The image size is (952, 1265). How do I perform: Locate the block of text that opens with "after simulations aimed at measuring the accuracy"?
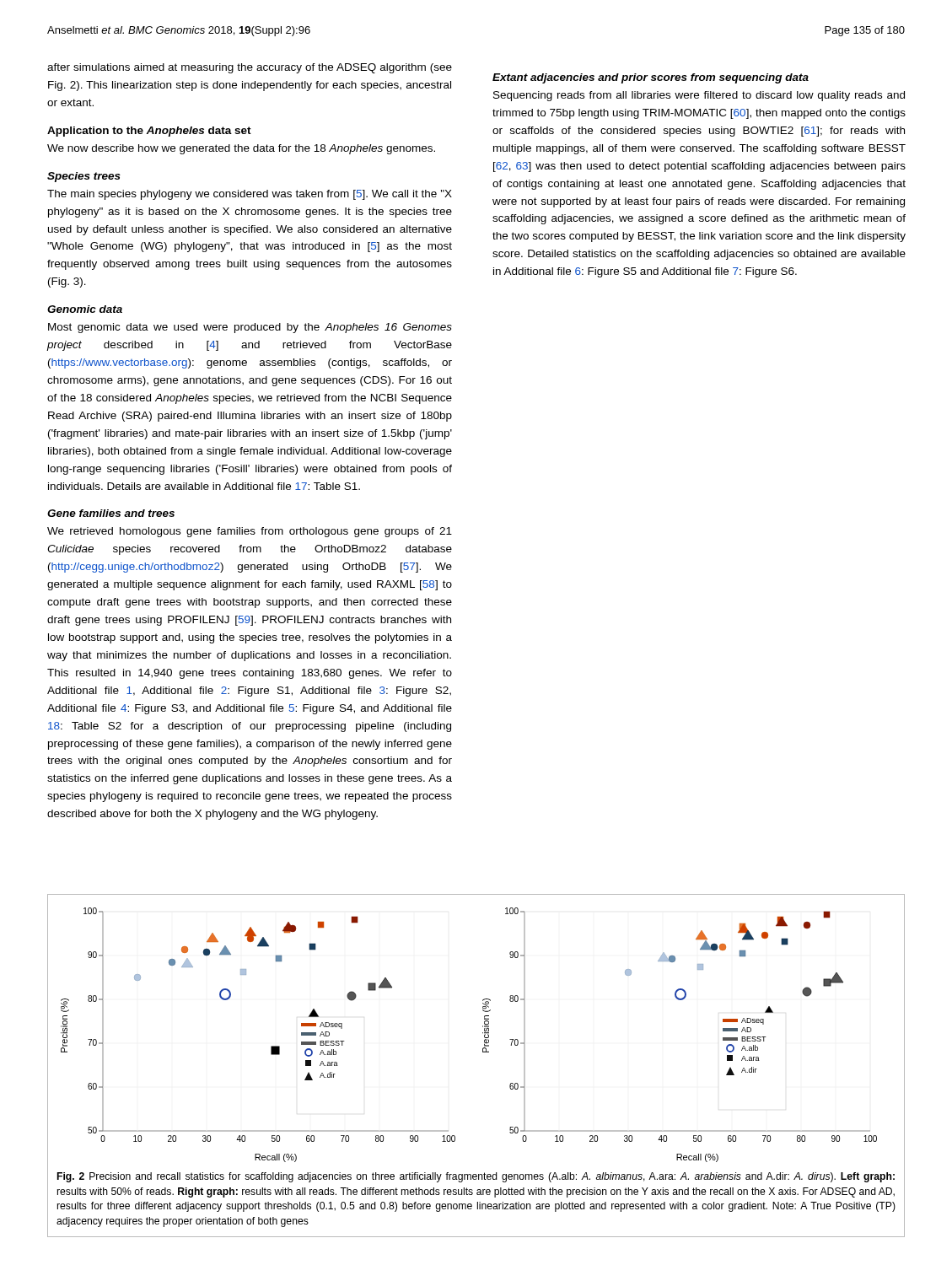[x=250, y=86]
